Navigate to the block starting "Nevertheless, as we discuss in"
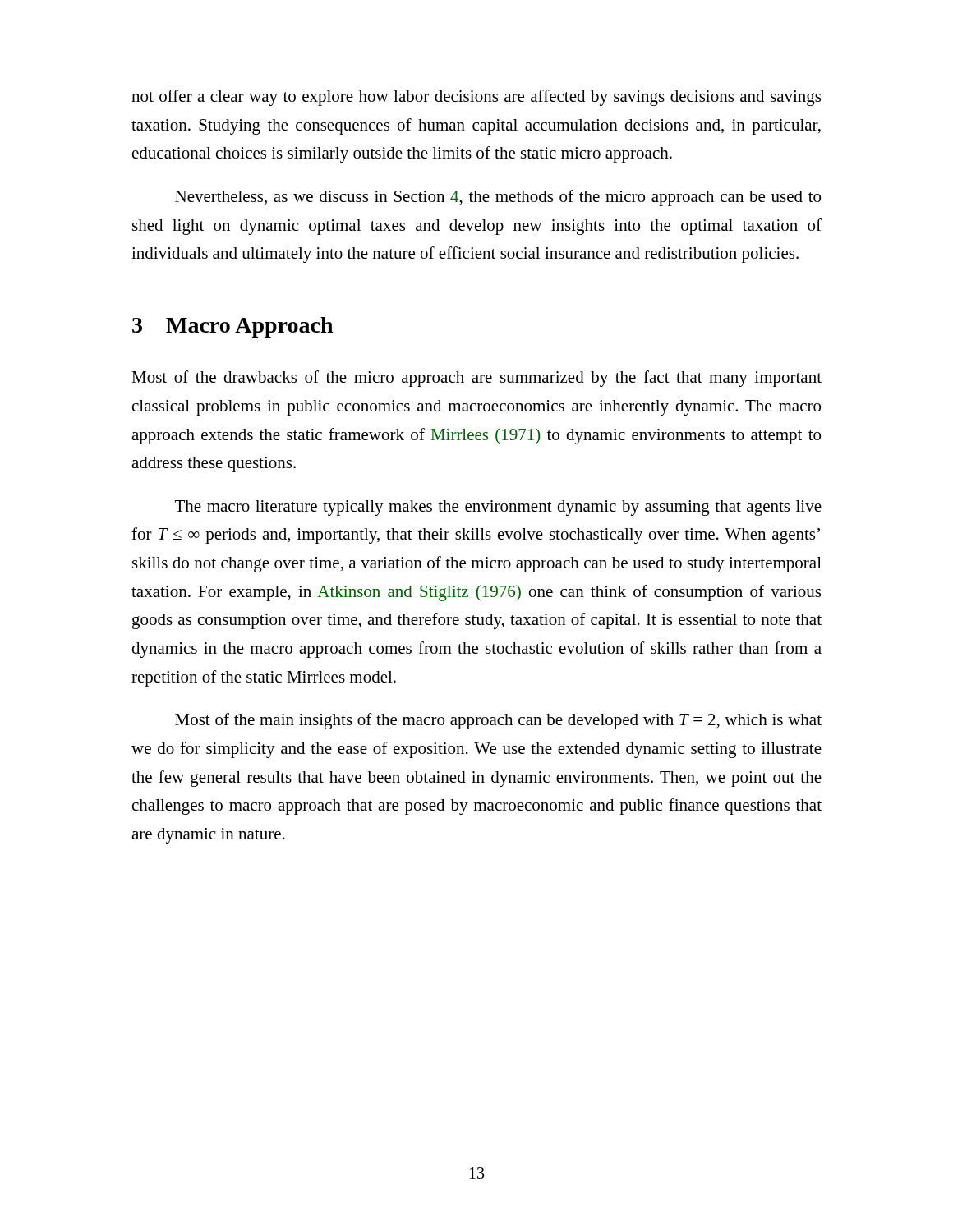 476,225
